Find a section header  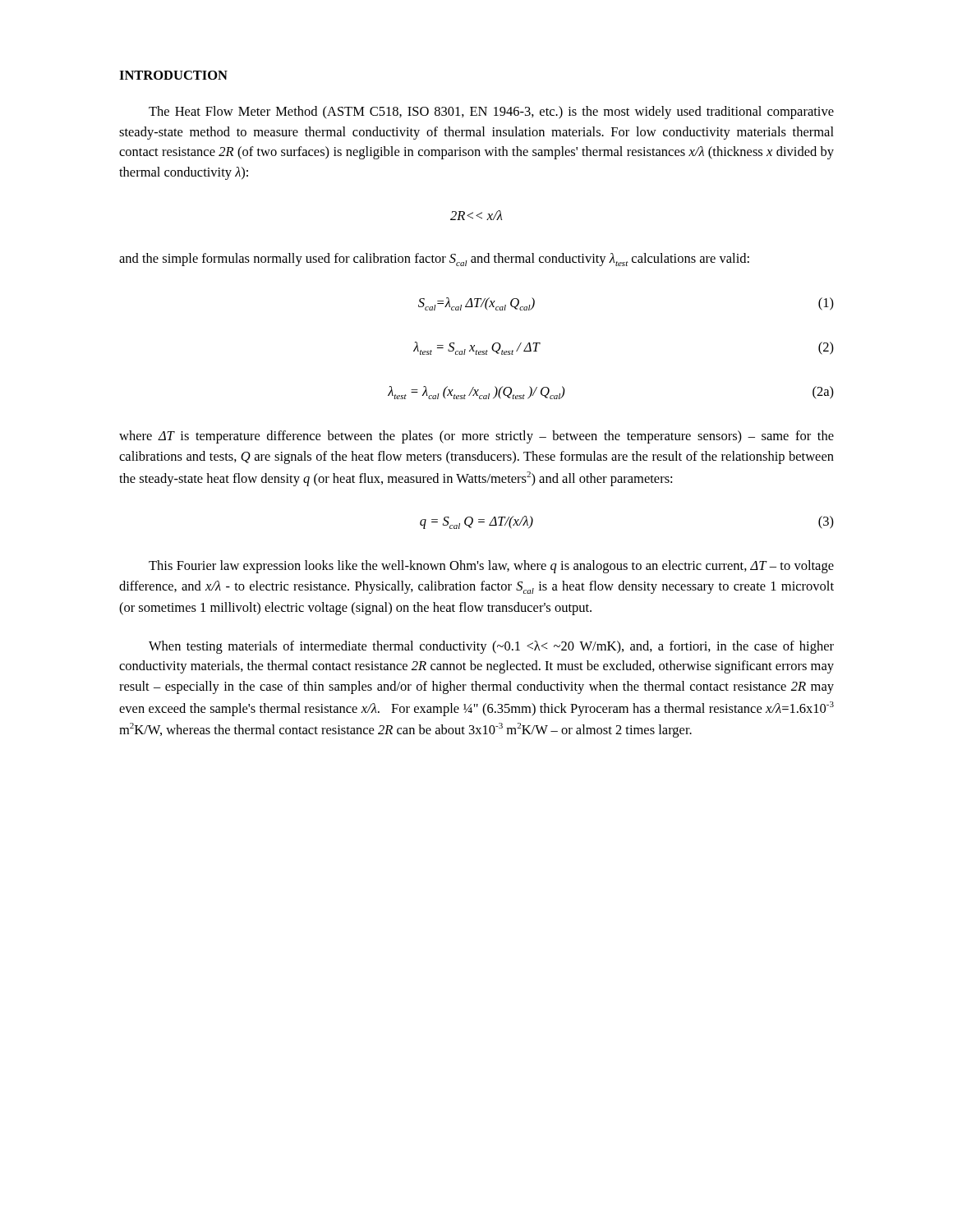(173, 75)
